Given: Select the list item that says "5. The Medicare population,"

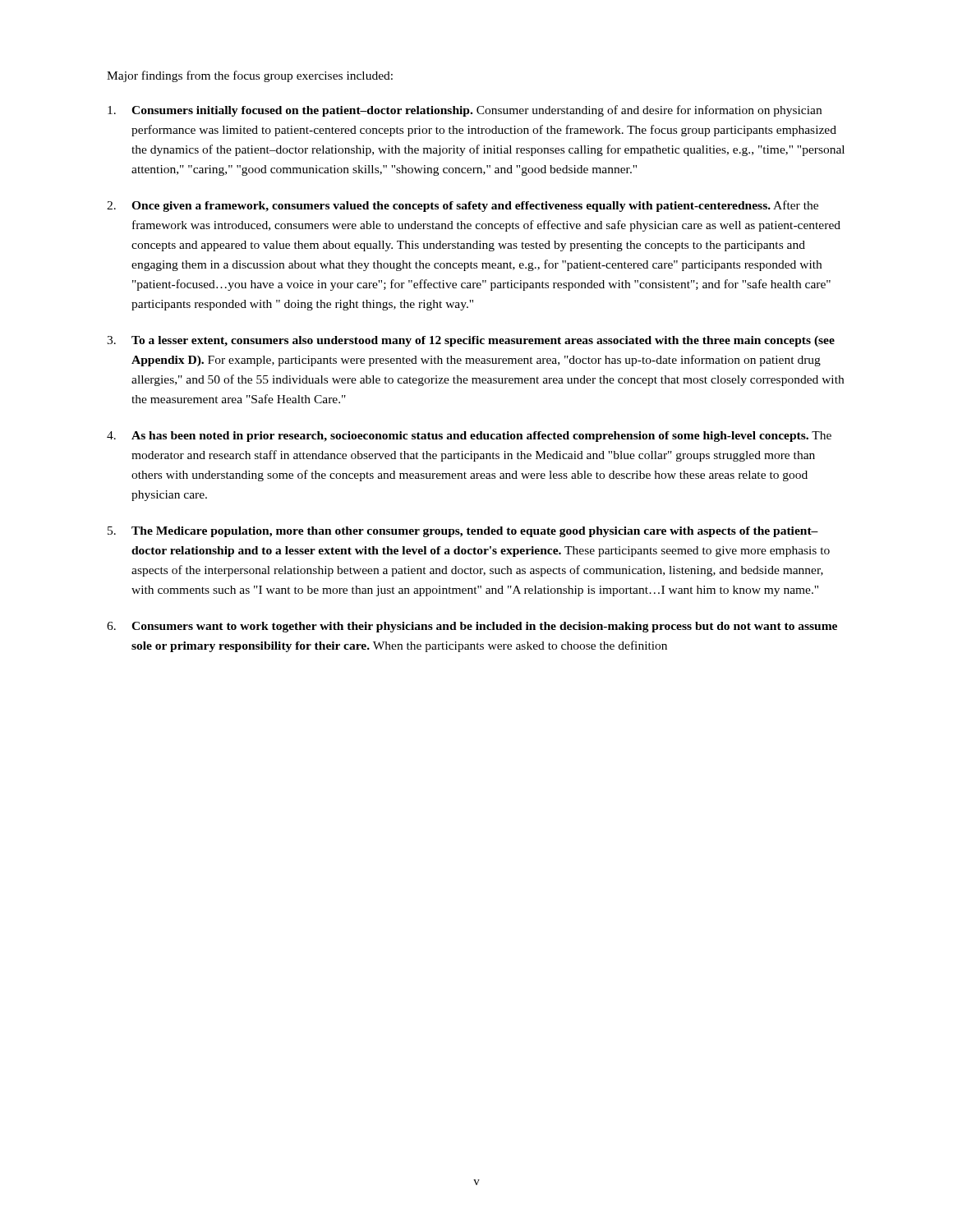Looking at the screenshot, I should [x=476, y=560].
